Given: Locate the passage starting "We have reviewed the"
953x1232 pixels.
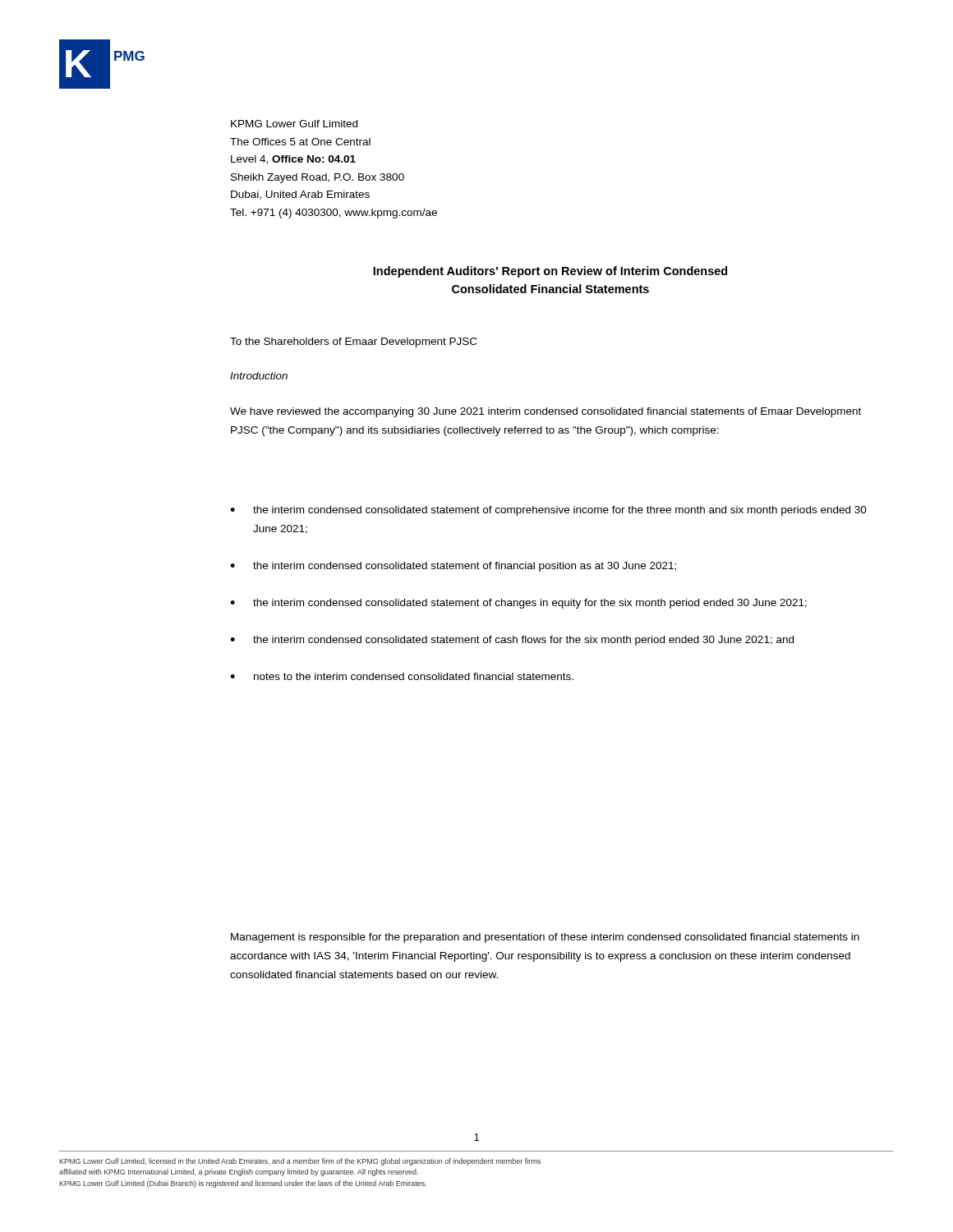Looking at the screenshot, I should click(x=546, y=421).
